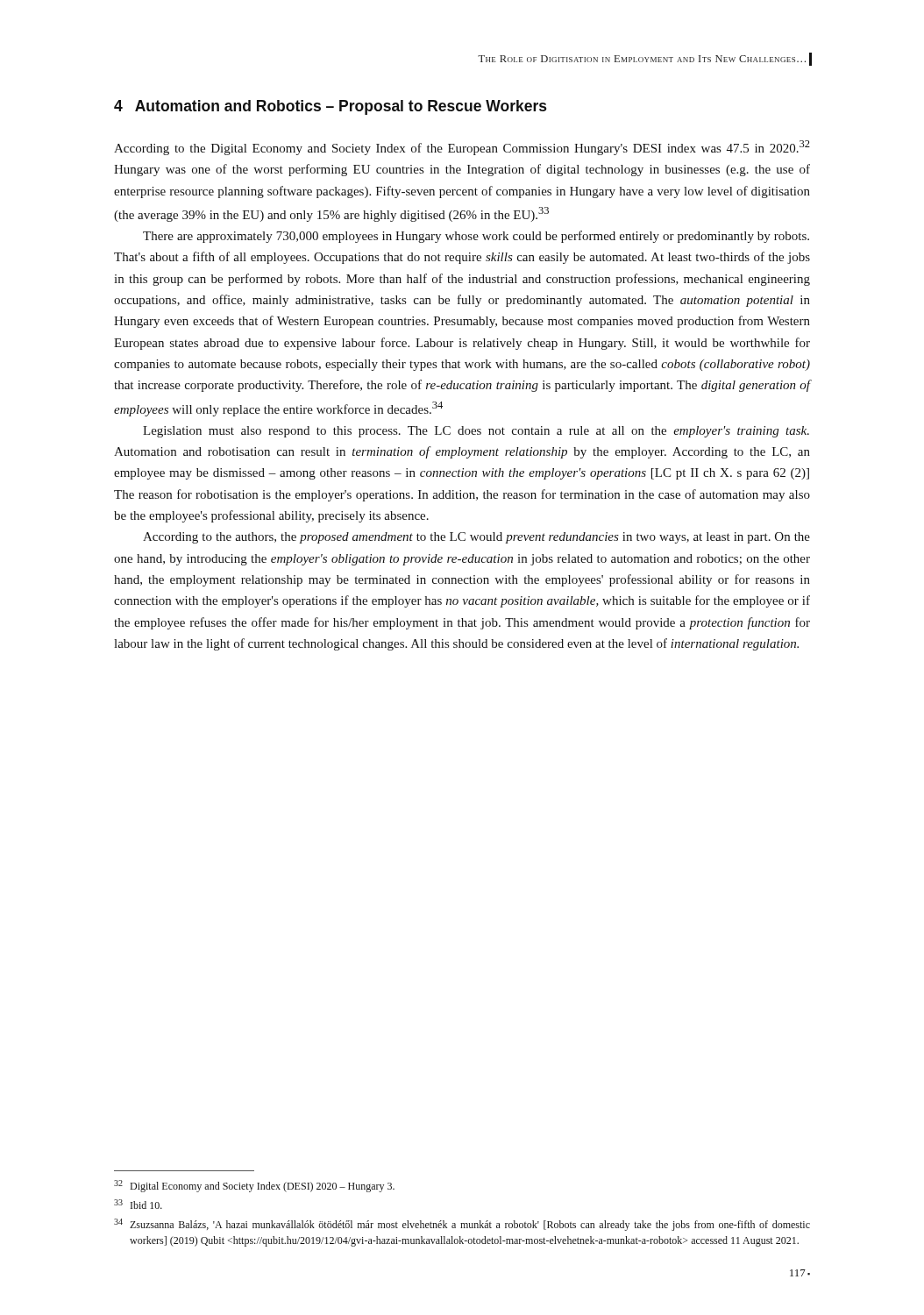Find the text block starting "32Digital Economy and Society"

click(x=254, y=1186)
